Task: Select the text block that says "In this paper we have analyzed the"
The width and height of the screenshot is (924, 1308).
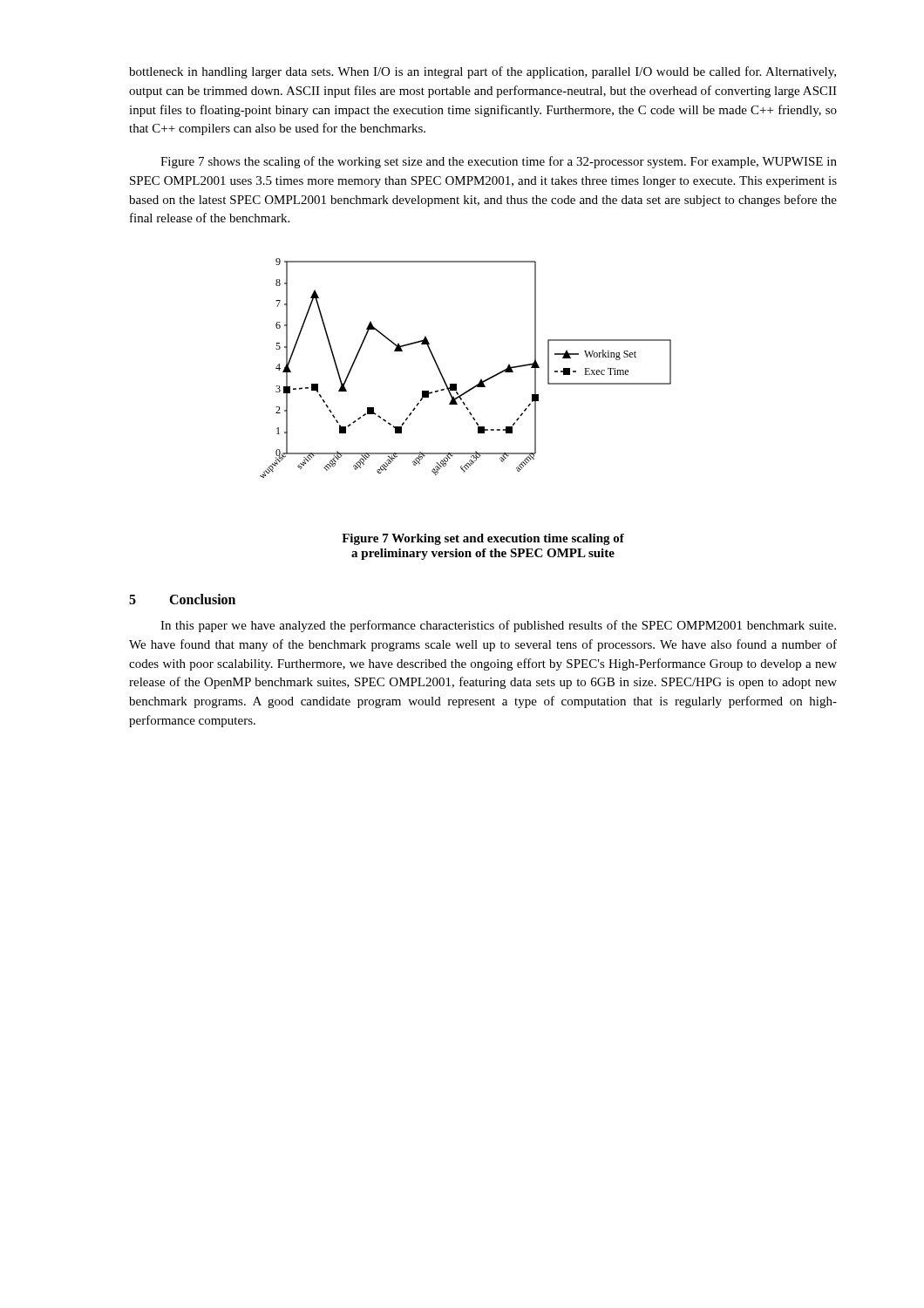Action: point(483,673)
